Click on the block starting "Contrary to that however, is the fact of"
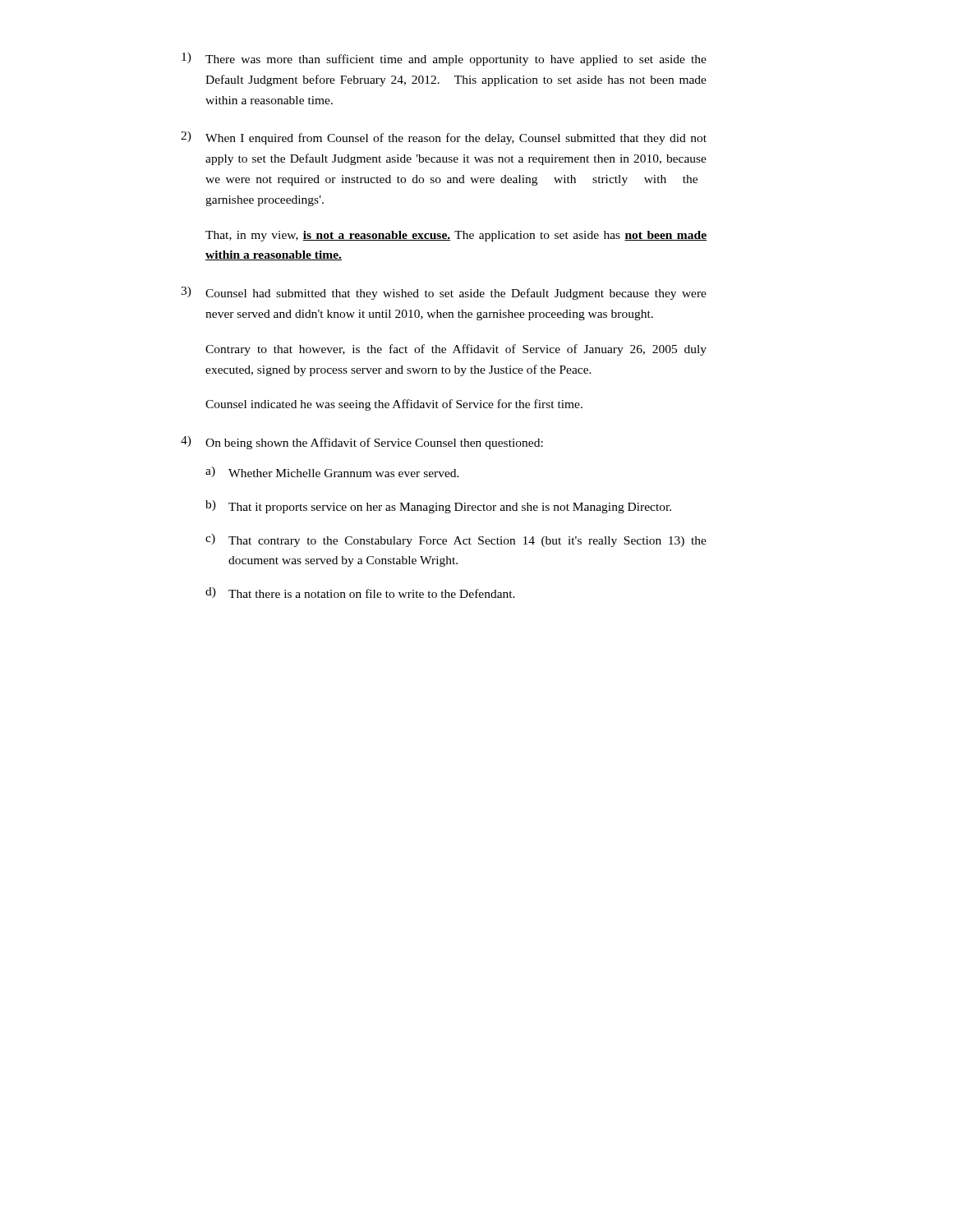Viewport: 953px width, 1232px height. pyautogui.click(x=456, y=359)
